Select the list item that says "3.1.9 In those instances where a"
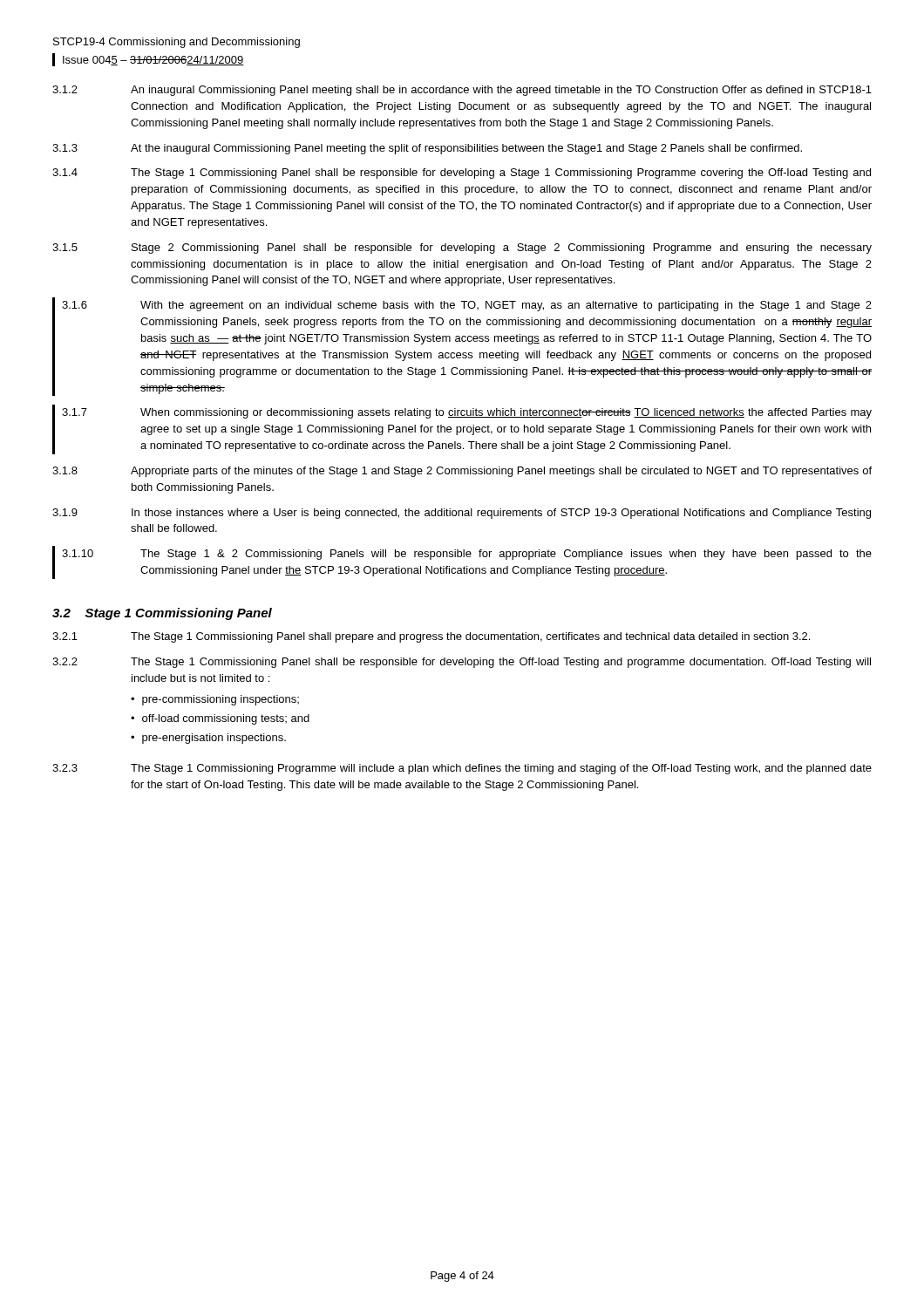 pos(462,521)
